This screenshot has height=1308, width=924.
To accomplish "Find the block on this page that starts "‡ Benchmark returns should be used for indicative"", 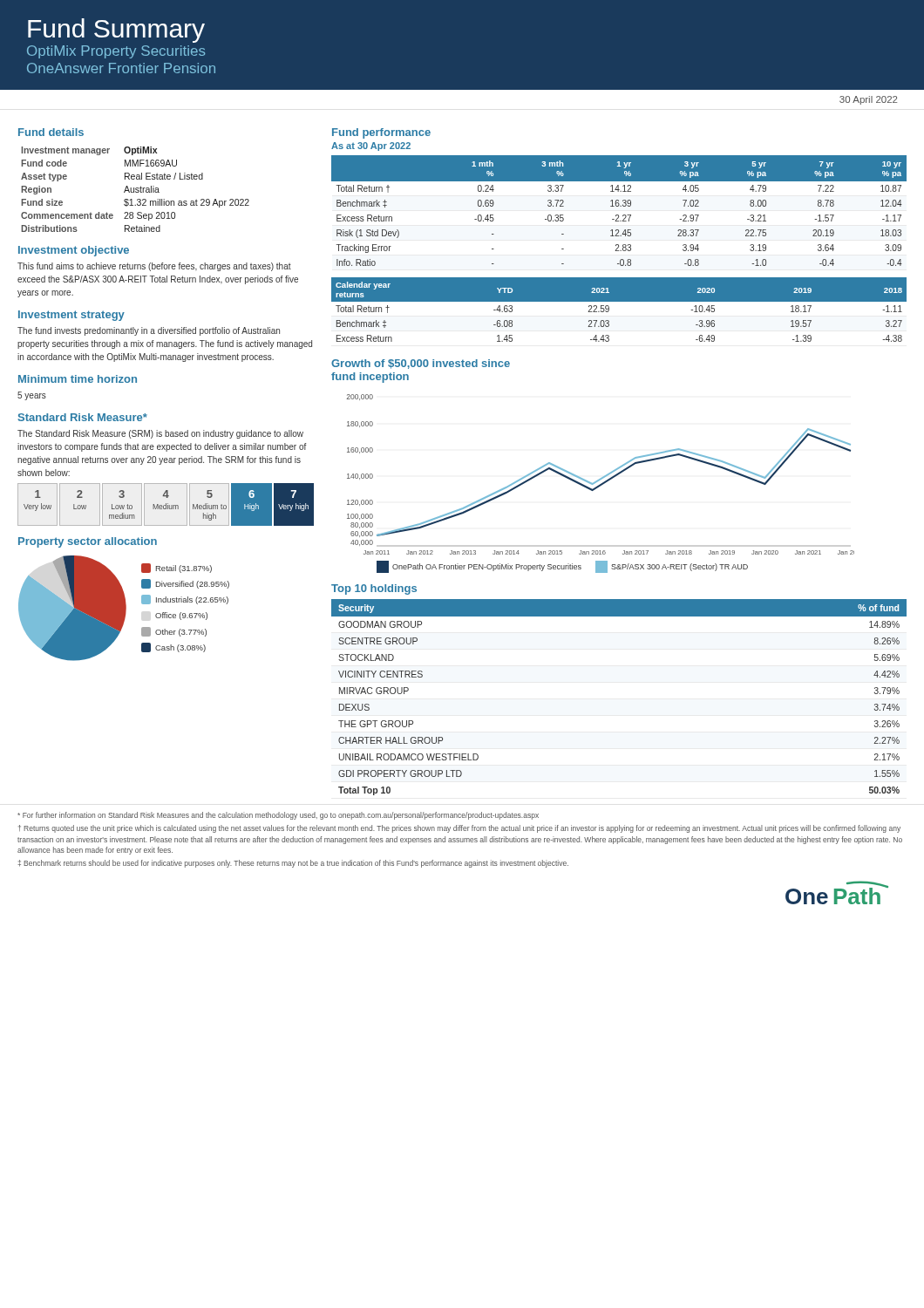I will [x=293, y=863].
